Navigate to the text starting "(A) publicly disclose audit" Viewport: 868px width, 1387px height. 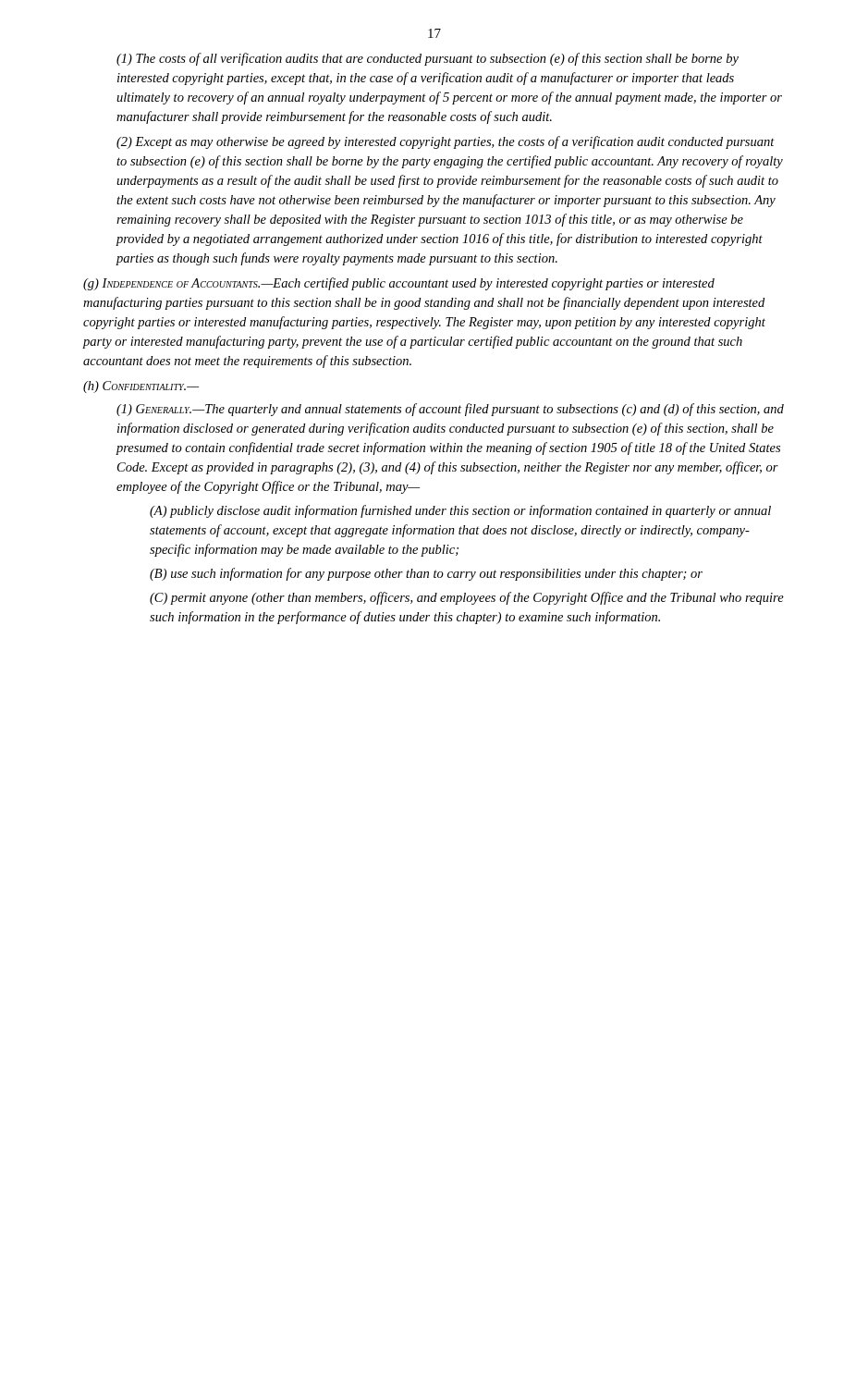[x=467, y=531]
